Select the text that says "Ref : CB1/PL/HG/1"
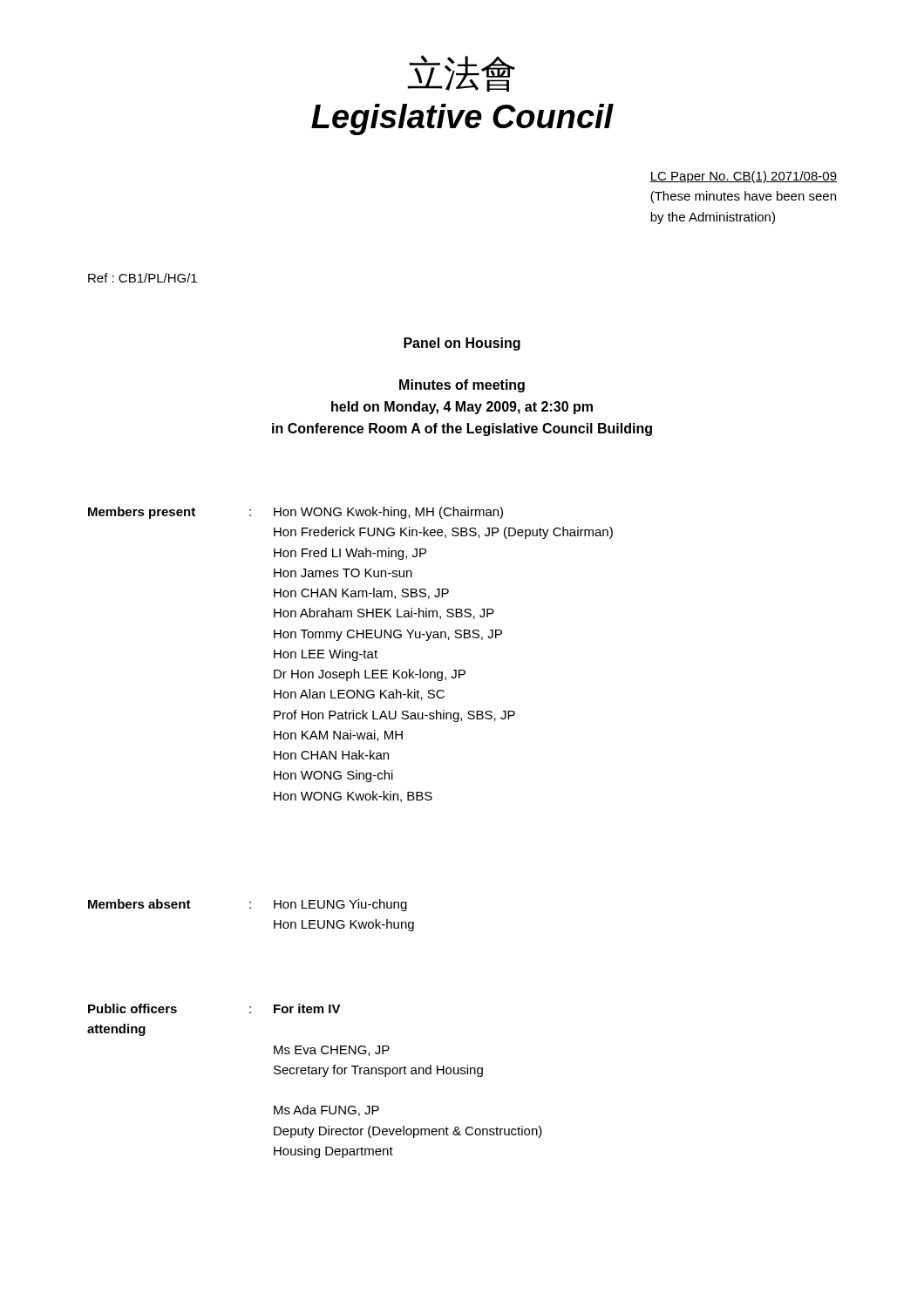Screen dimensions: 1308x924 142,278
